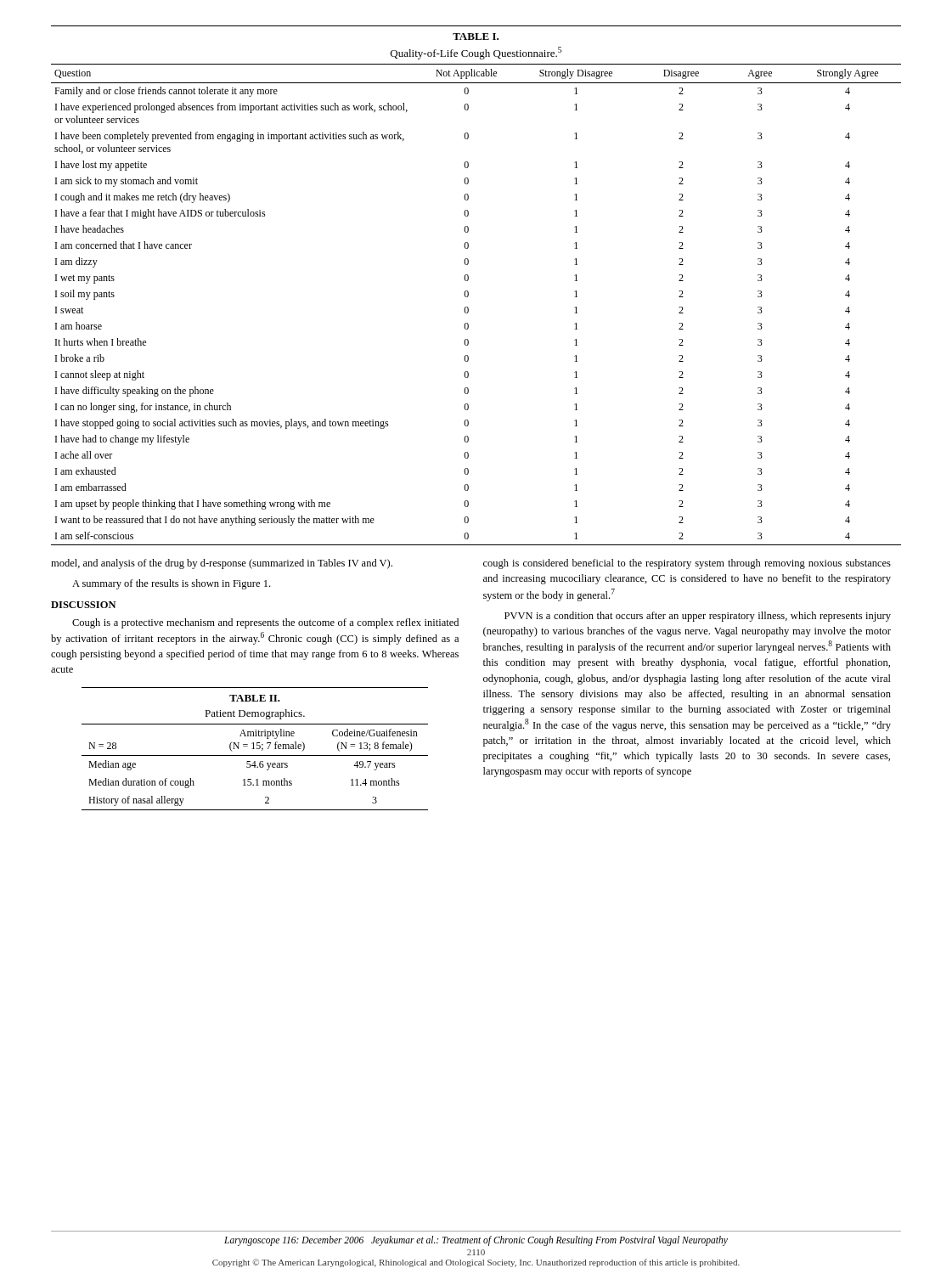Locate the element starting "PVVN is a condition that occurs"
952x1274 pixels.
click(x=687, y=694)
